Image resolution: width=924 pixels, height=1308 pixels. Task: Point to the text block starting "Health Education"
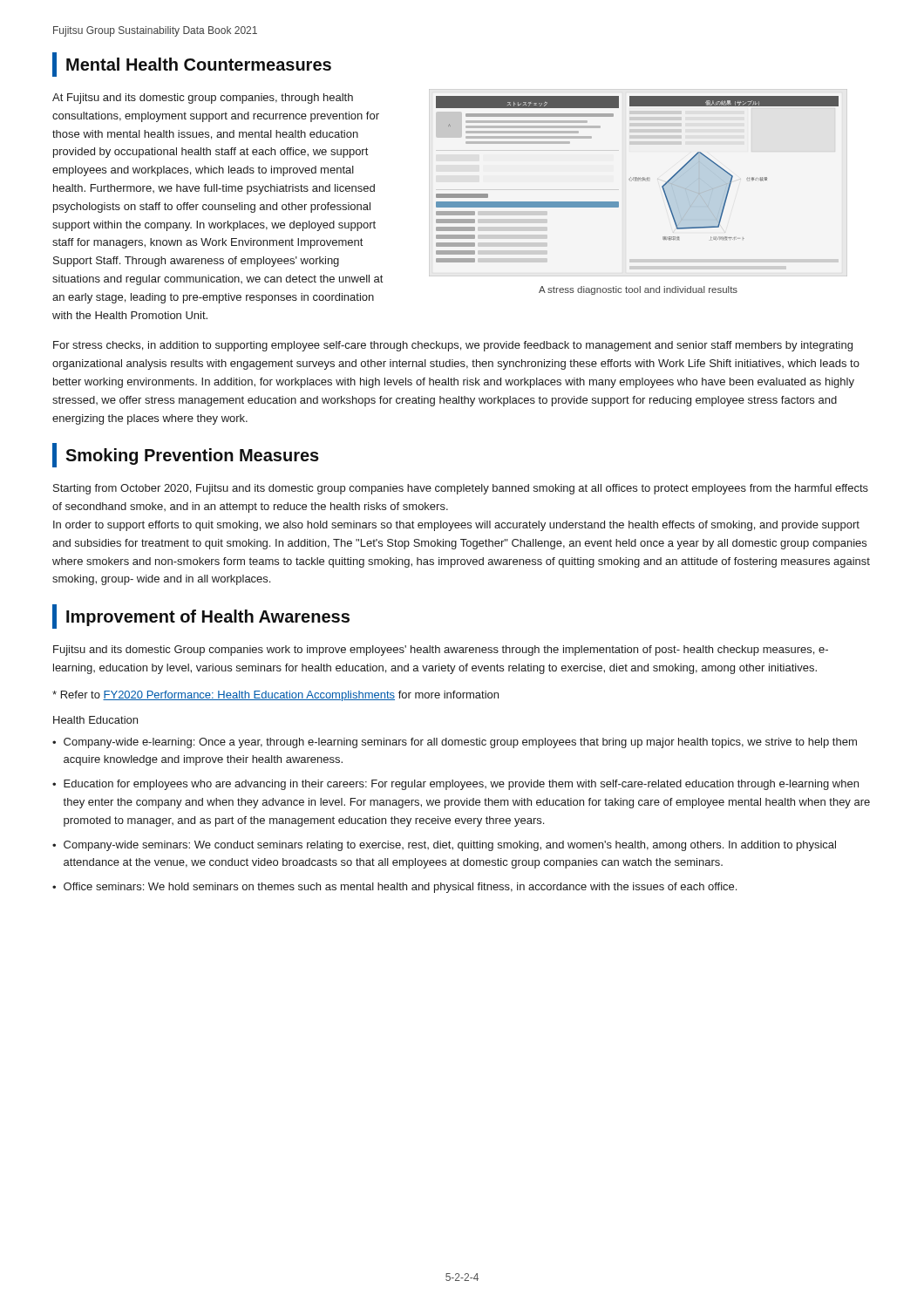(95, 719)
